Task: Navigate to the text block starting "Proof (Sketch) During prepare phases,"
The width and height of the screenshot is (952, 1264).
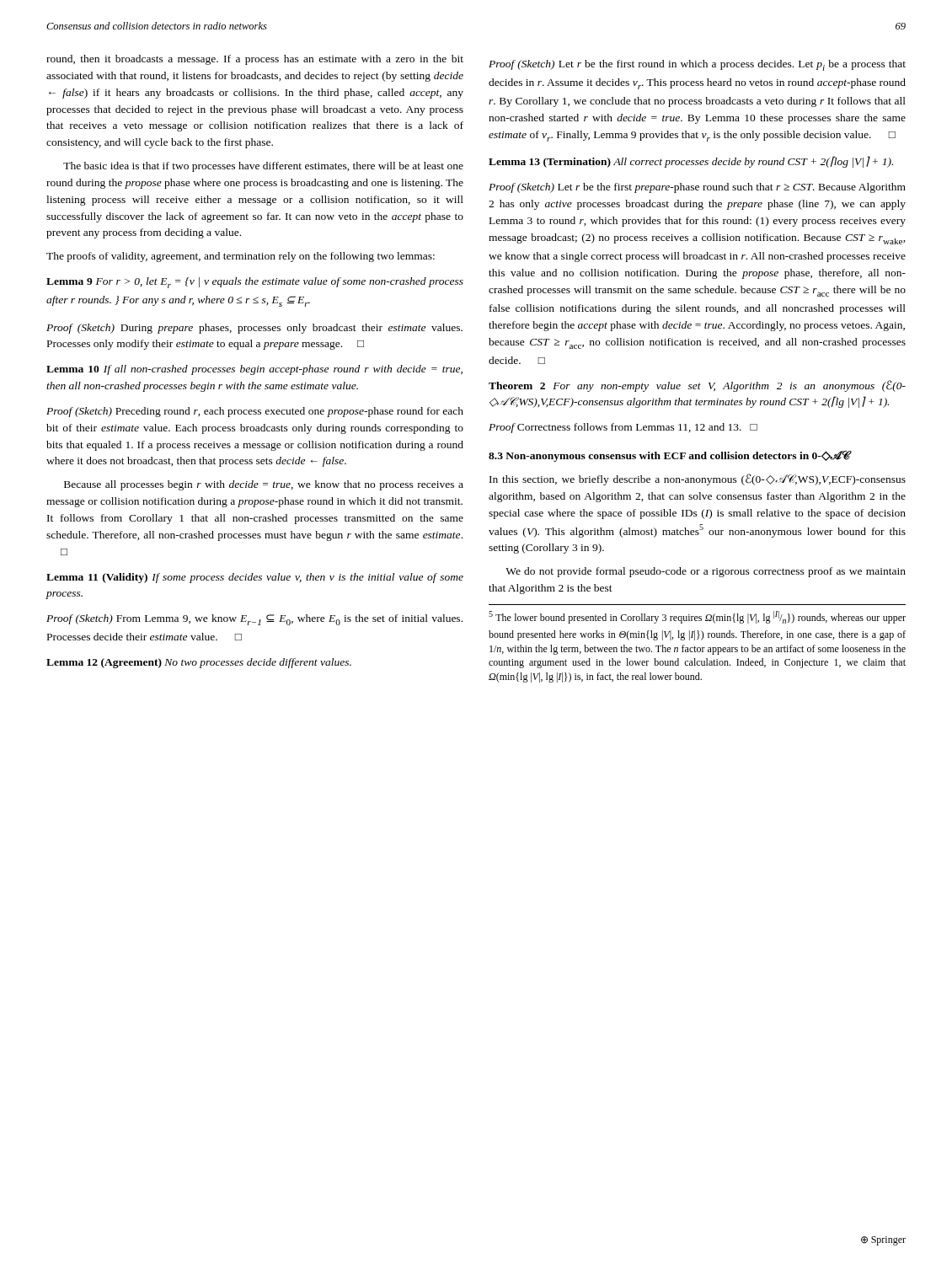Action: [x=255, y=336]
